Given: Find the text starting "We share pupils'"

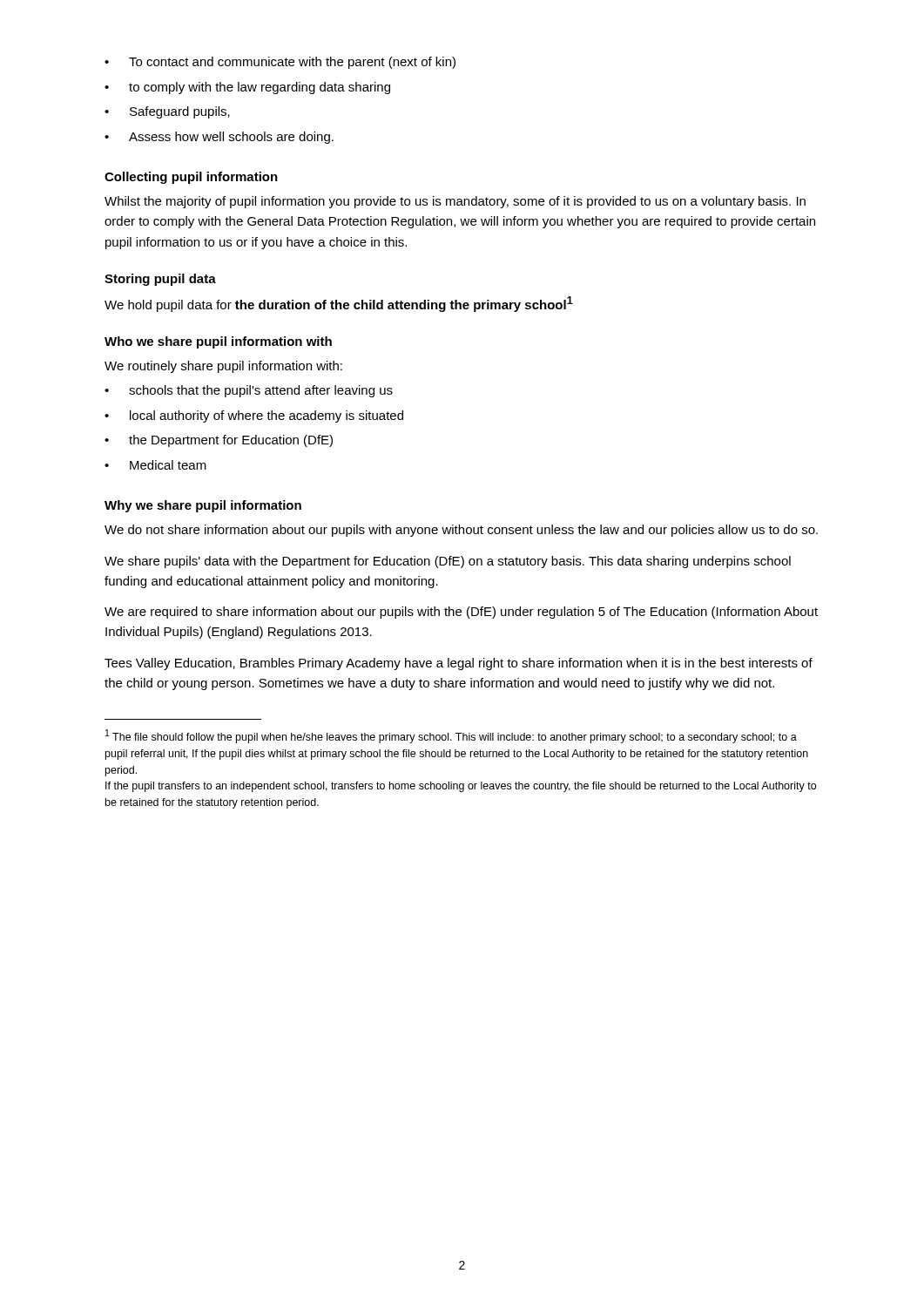Looking at the screenshot, I should coord(448,570).
